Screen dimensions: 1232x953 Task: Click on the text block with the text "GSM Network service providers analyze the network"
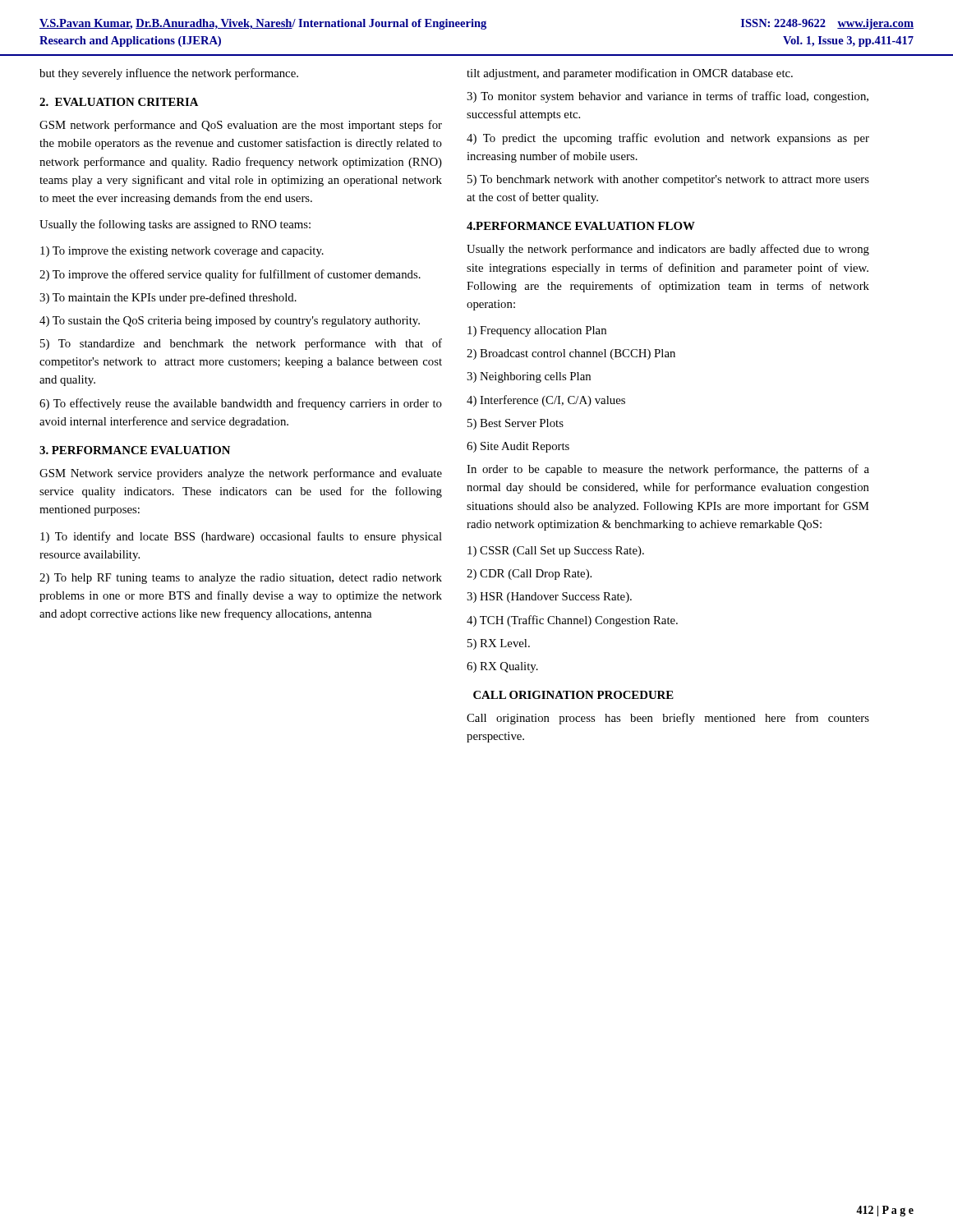tap(241, 491)
